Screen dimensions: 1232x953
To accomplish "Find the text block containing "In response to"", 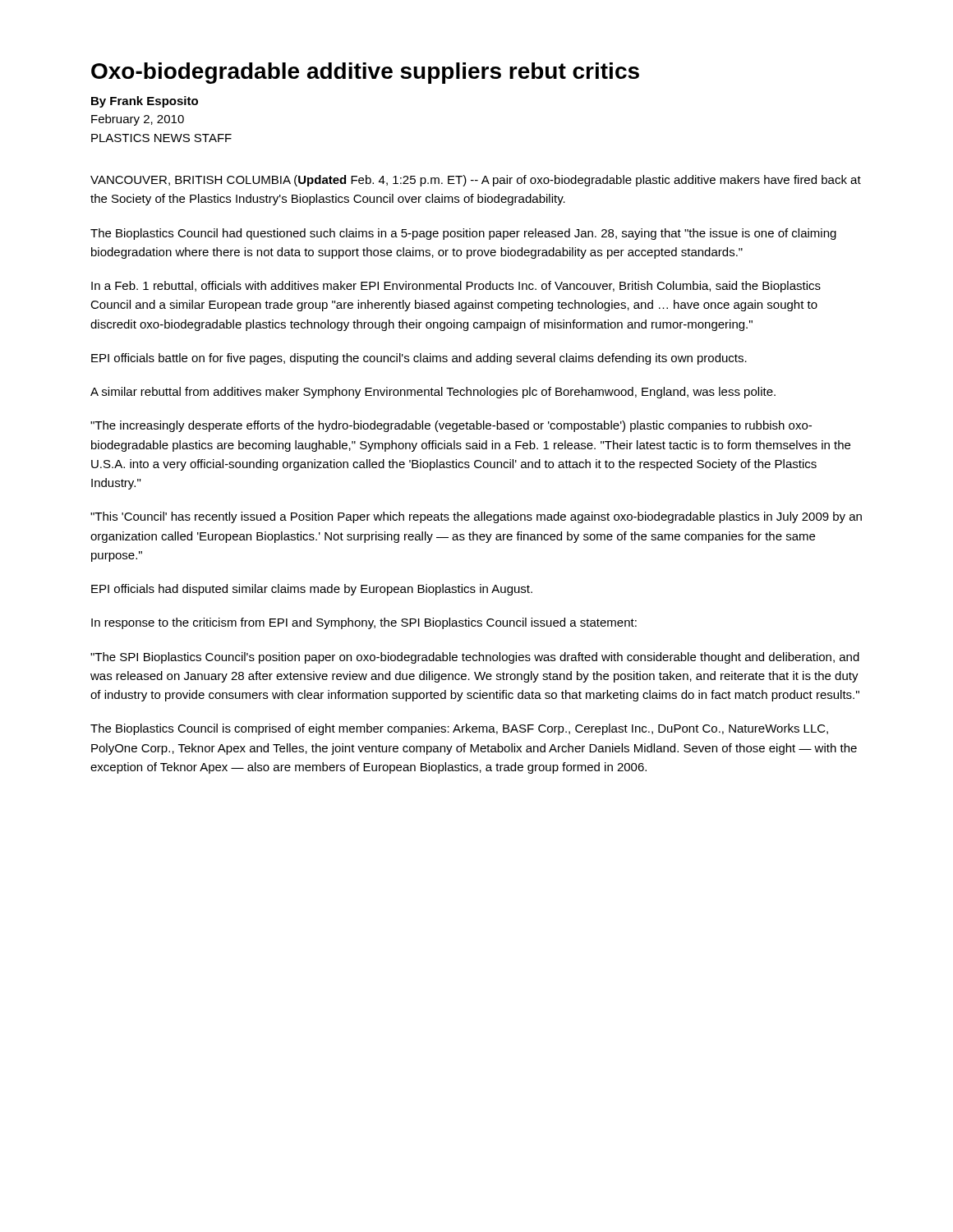I will pos(364,622).
